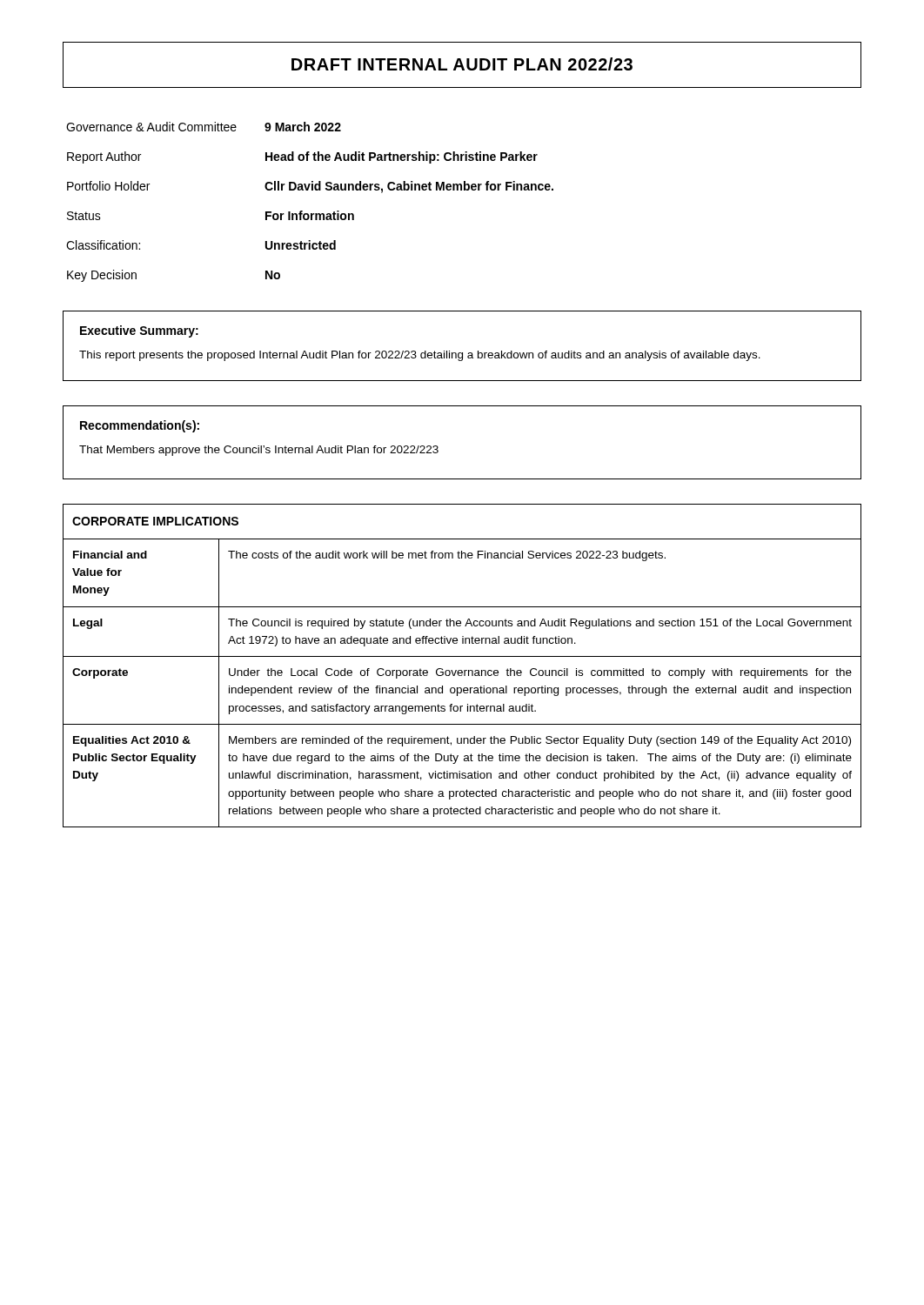Click on the table containing "Head of the Audit Partnership:"
Image resolution: width=924 pixels, height=1305 pixels.
tap(462, 201)
